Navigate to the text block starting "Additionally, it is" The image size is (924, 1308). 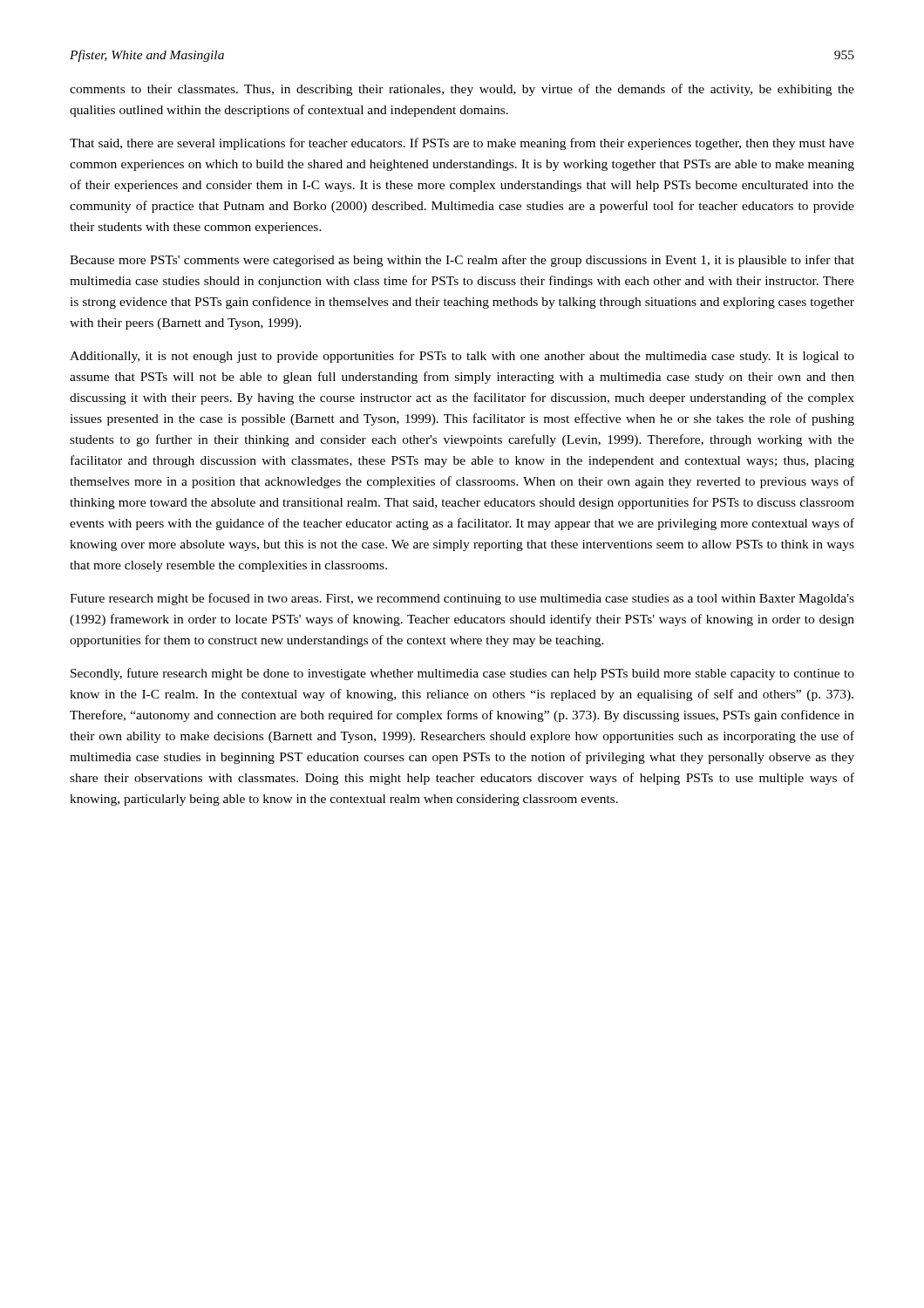click(x=462, y=460)
